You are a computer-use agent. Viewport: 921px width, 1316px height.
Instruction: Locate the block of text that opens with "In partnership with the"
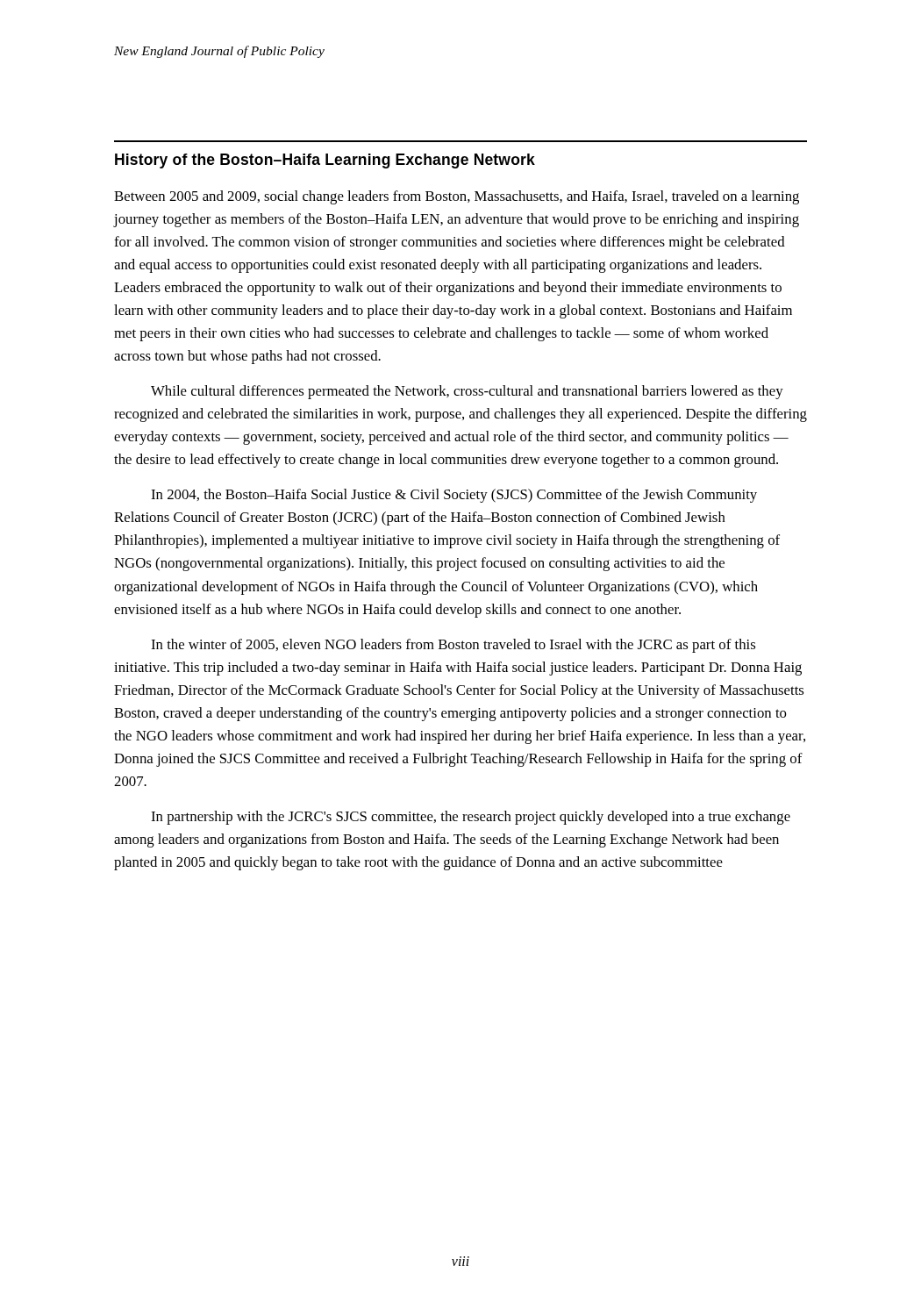(452, 839)
